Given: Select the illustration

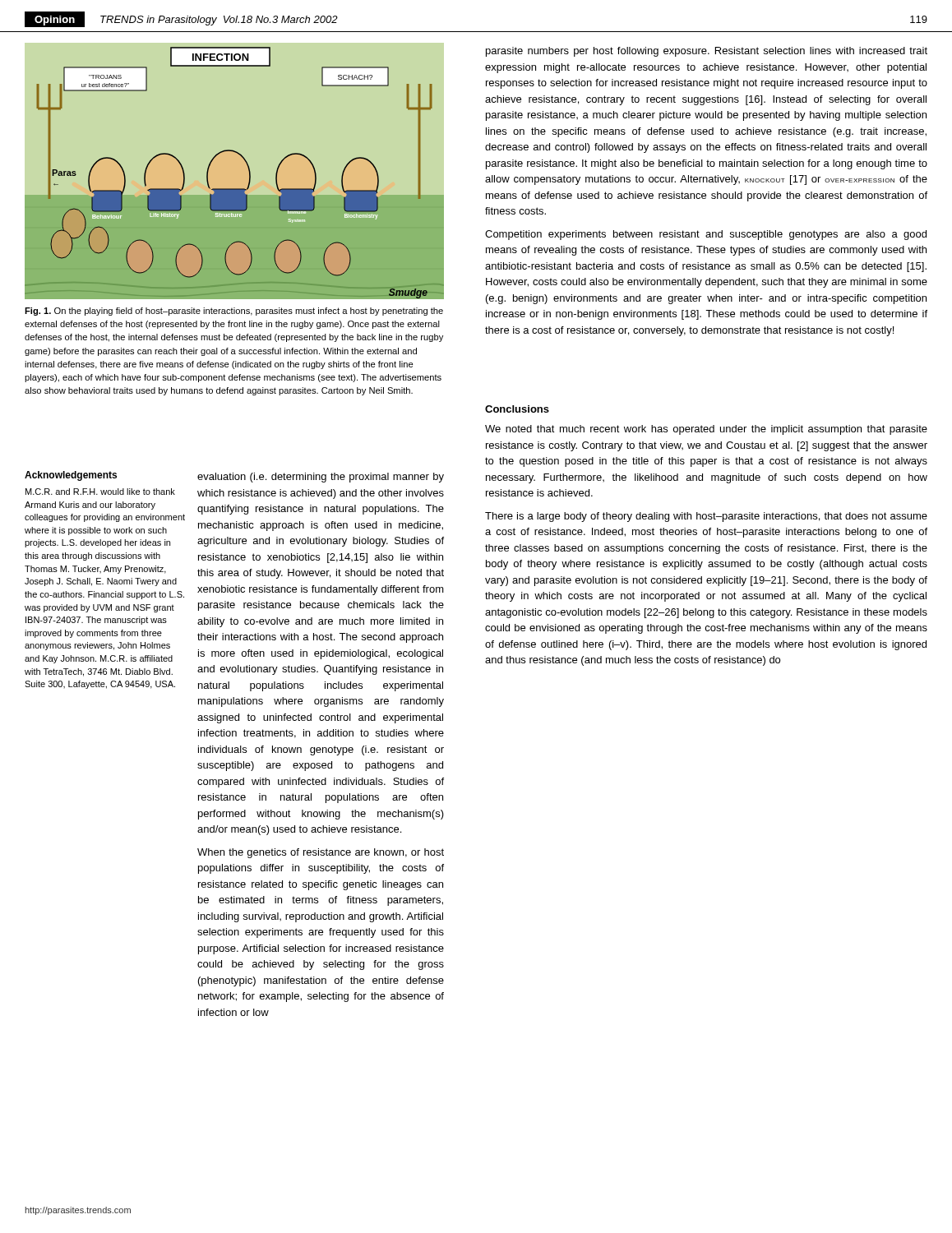Looking at the screenshot, I should point(234,171).
